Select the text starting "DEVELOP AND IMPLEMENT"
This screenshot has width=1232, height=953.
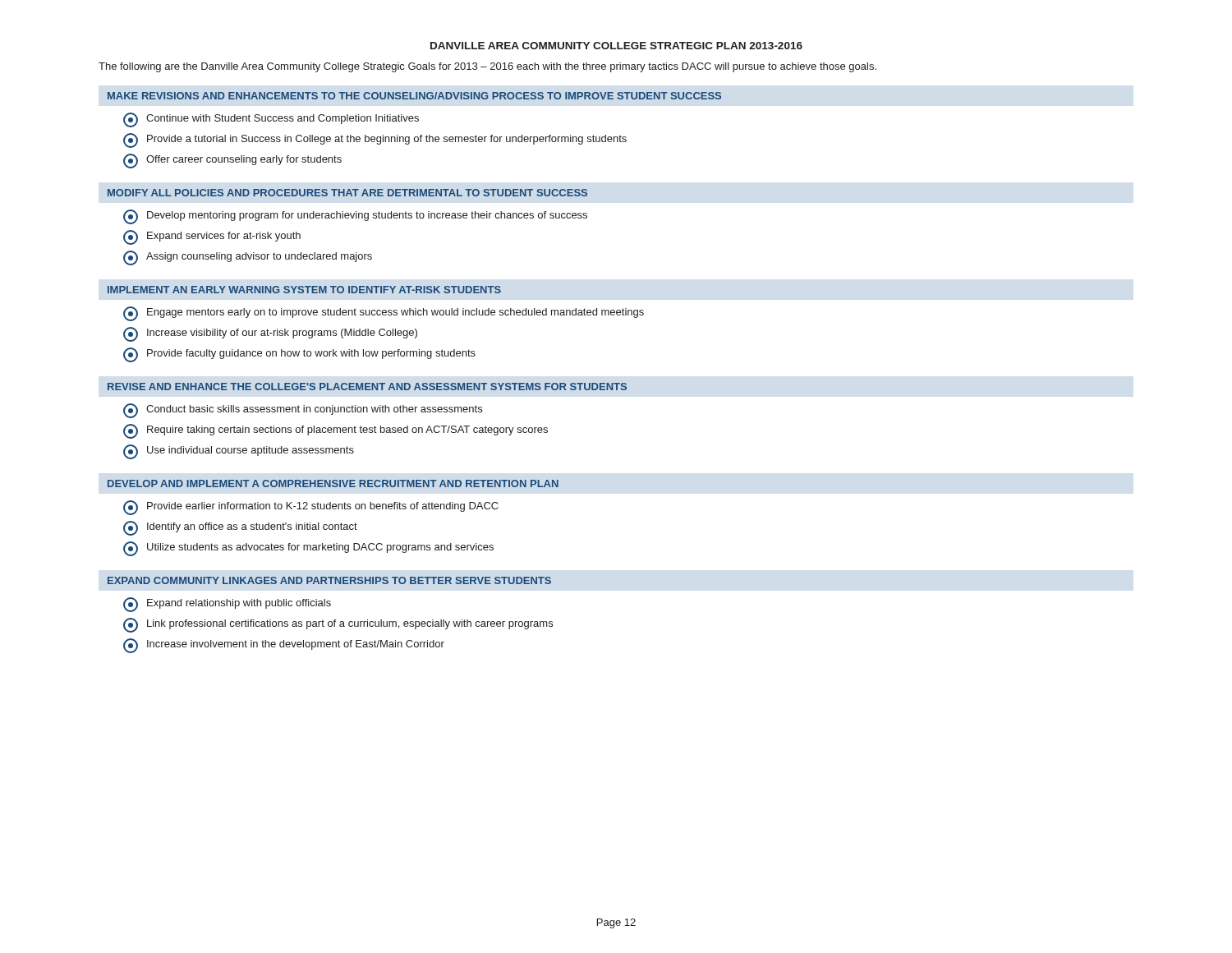333,484
